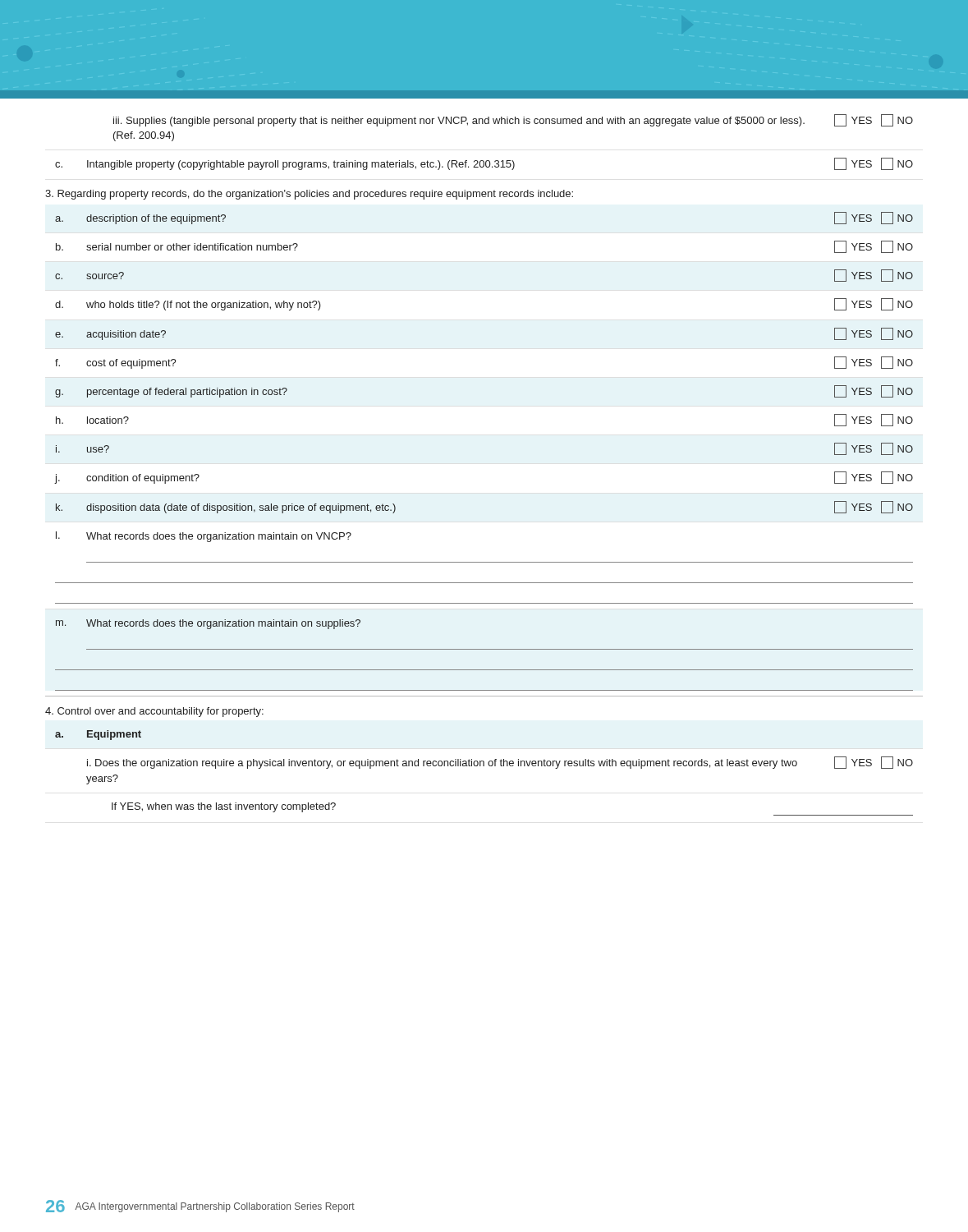Click the passage that begins "l. What records does the organization"
968x1232 pixels.
484,566
